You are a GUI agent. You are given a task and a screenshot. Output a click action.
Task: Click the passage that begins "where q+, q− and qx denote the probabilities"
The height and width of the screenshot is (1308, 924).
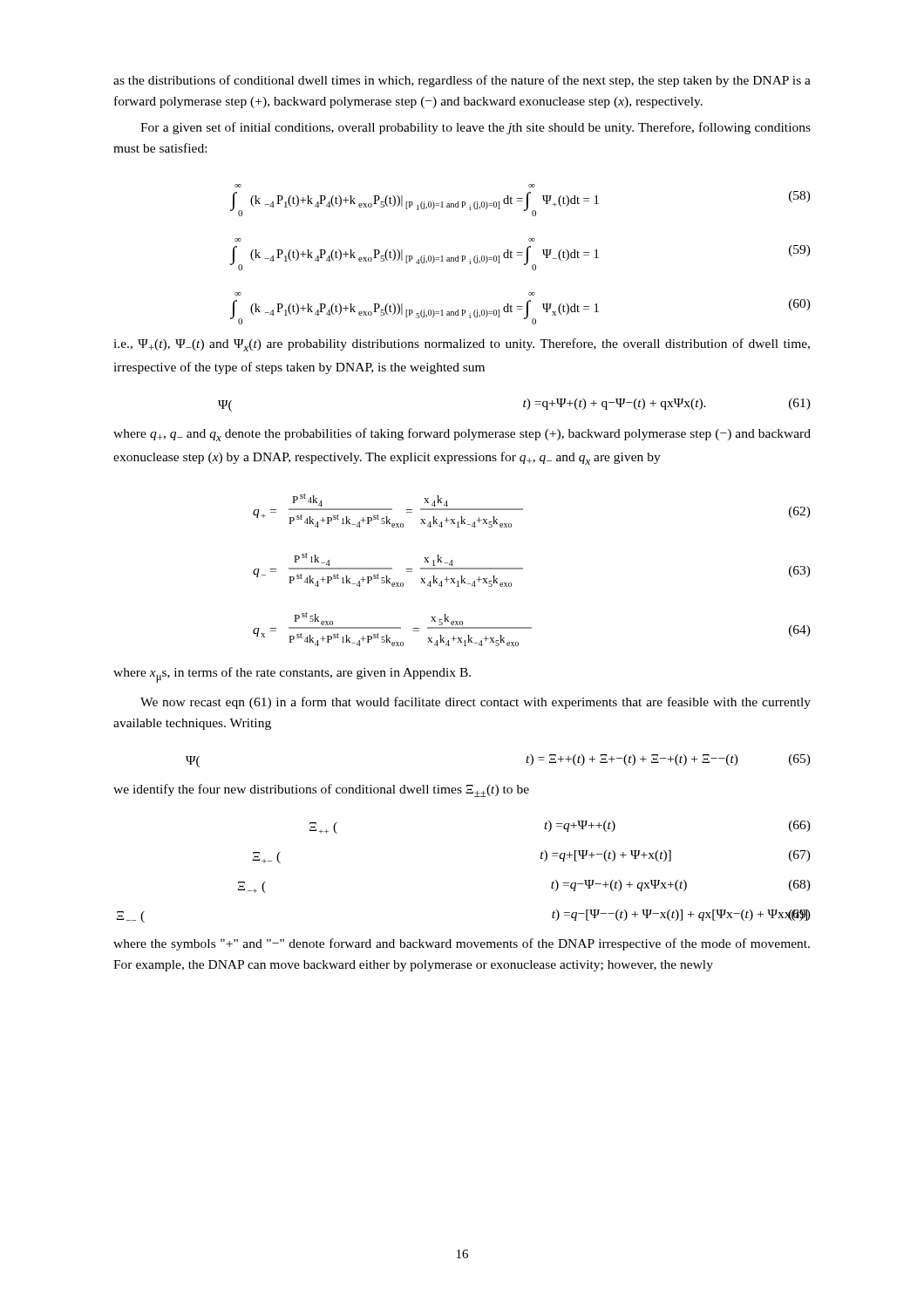(462, 447)
